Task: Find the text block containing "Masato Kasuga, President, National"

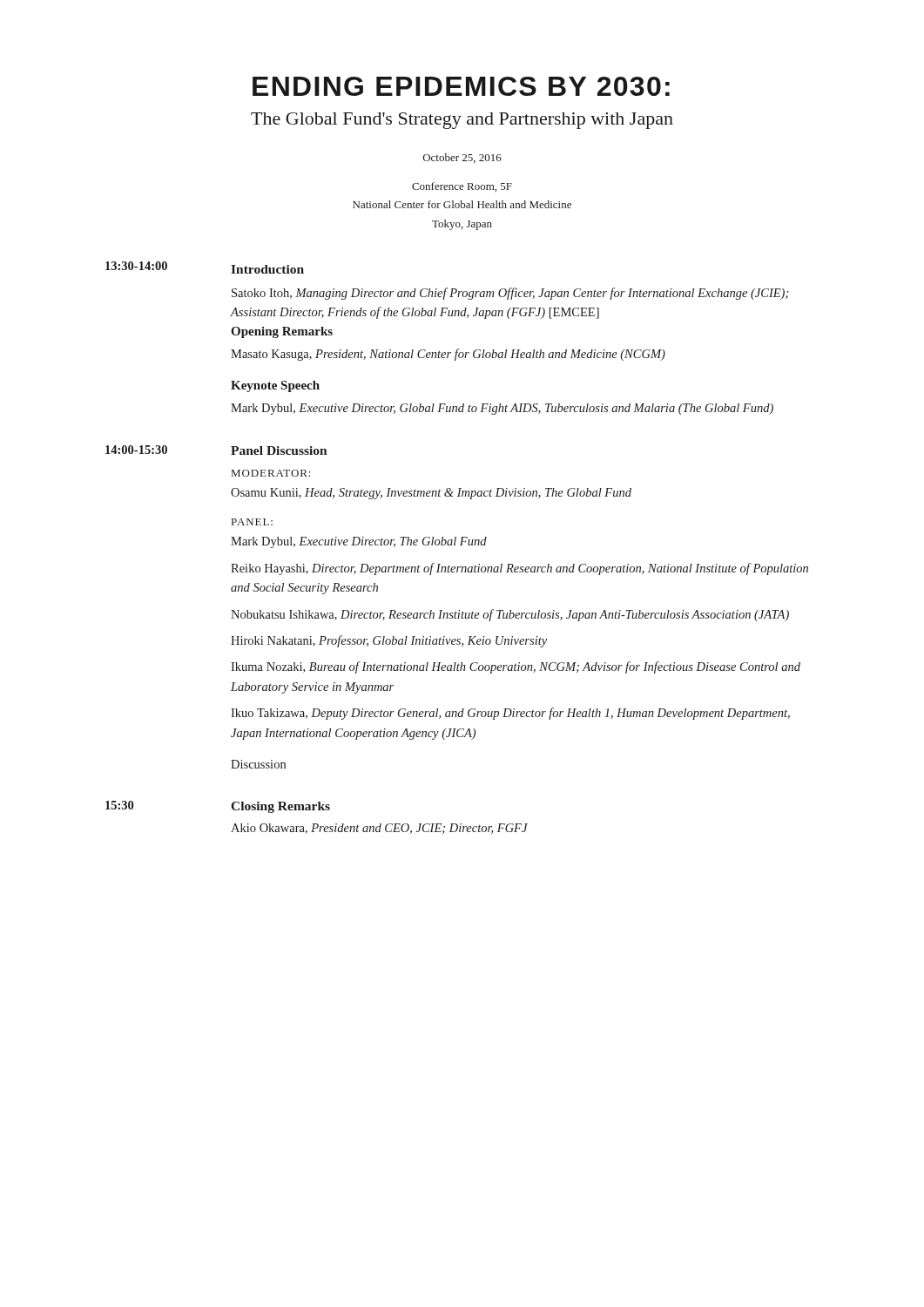Action: (x=448, y=354)
